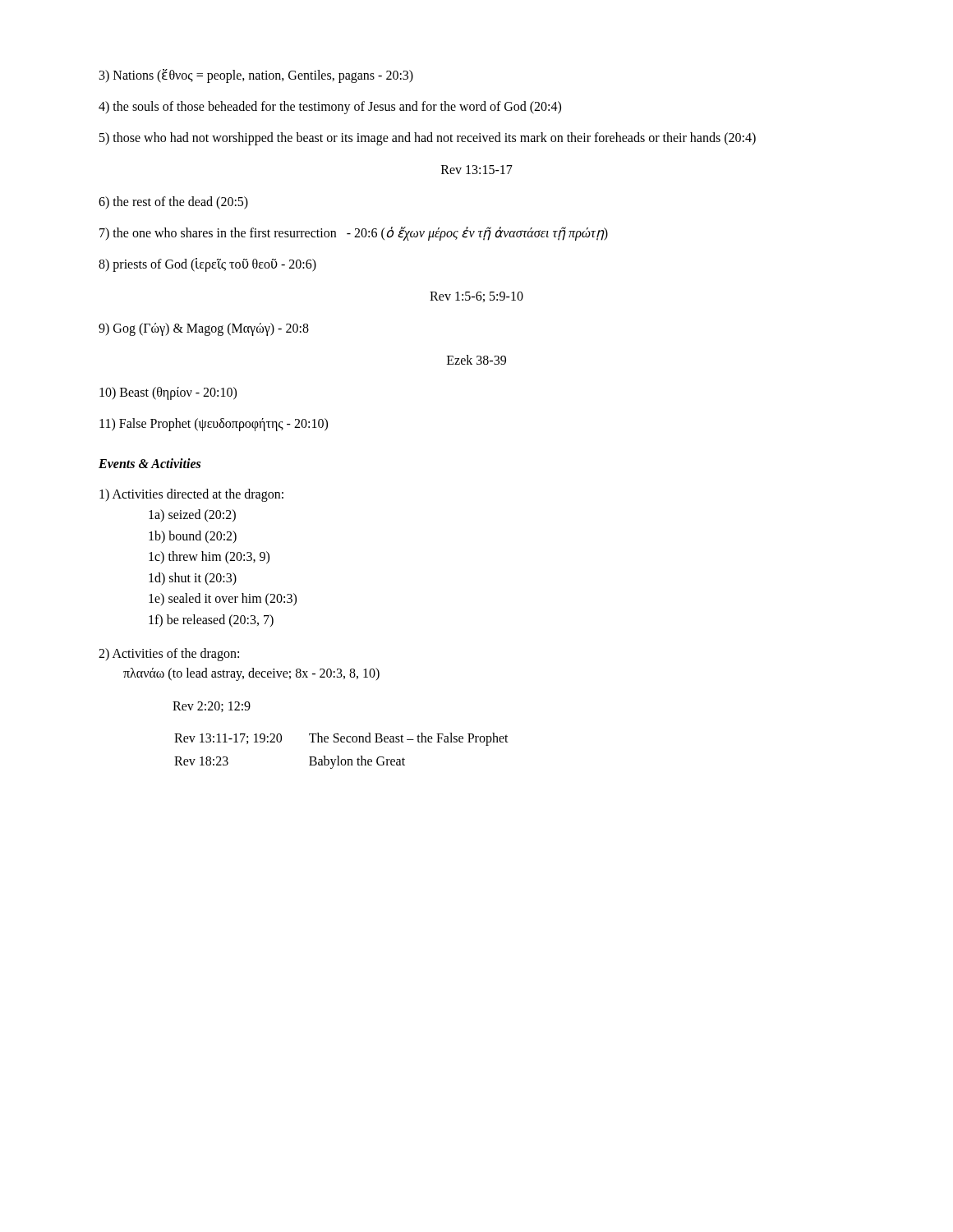Find "Rev 1:5-6; 5:9-10" on this page
Viewport: 953px width, 1232px height.
coord(476,296)
